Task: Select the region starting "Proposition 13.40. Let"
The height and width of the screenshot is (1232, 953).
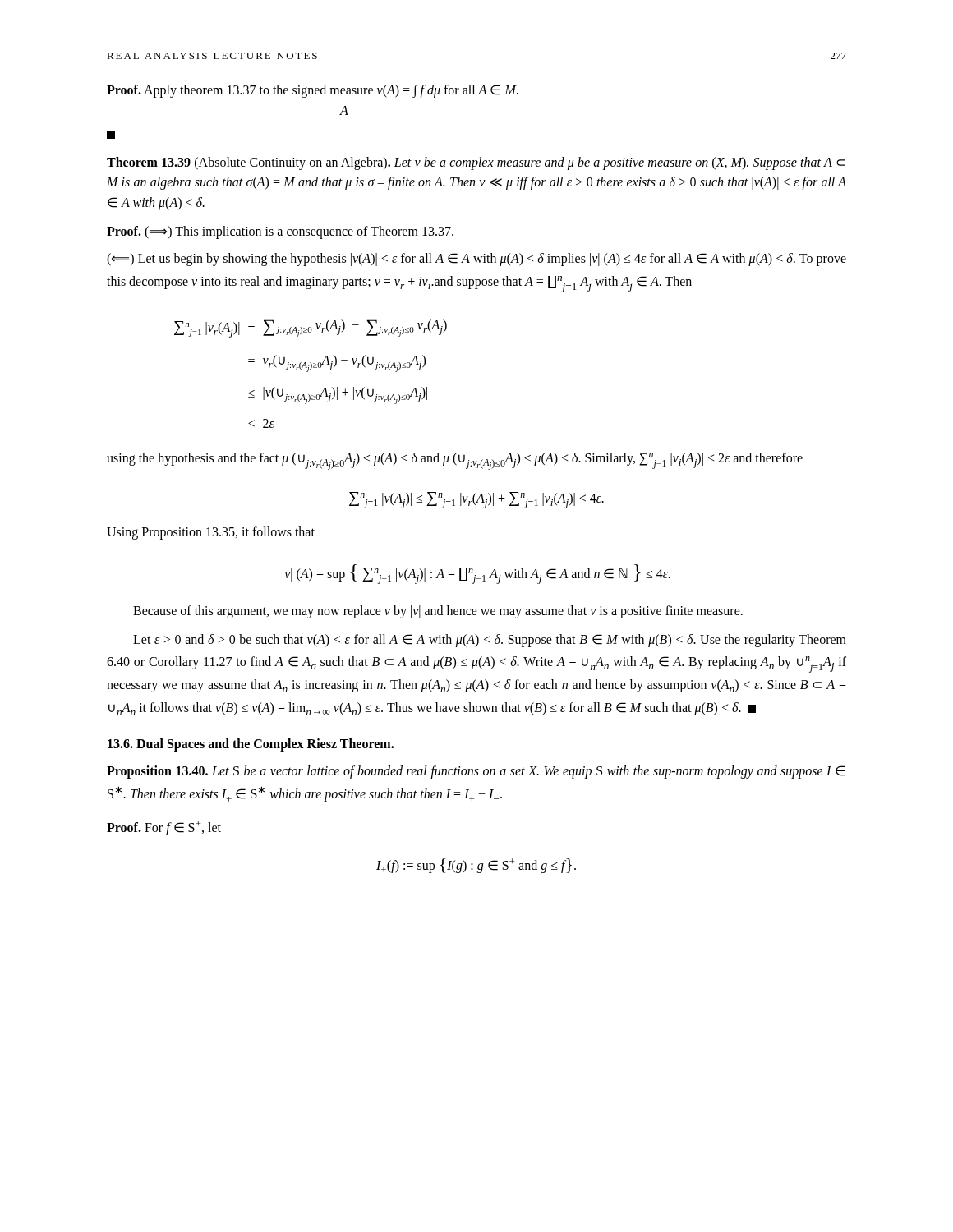Action: [x=476, y=784]
